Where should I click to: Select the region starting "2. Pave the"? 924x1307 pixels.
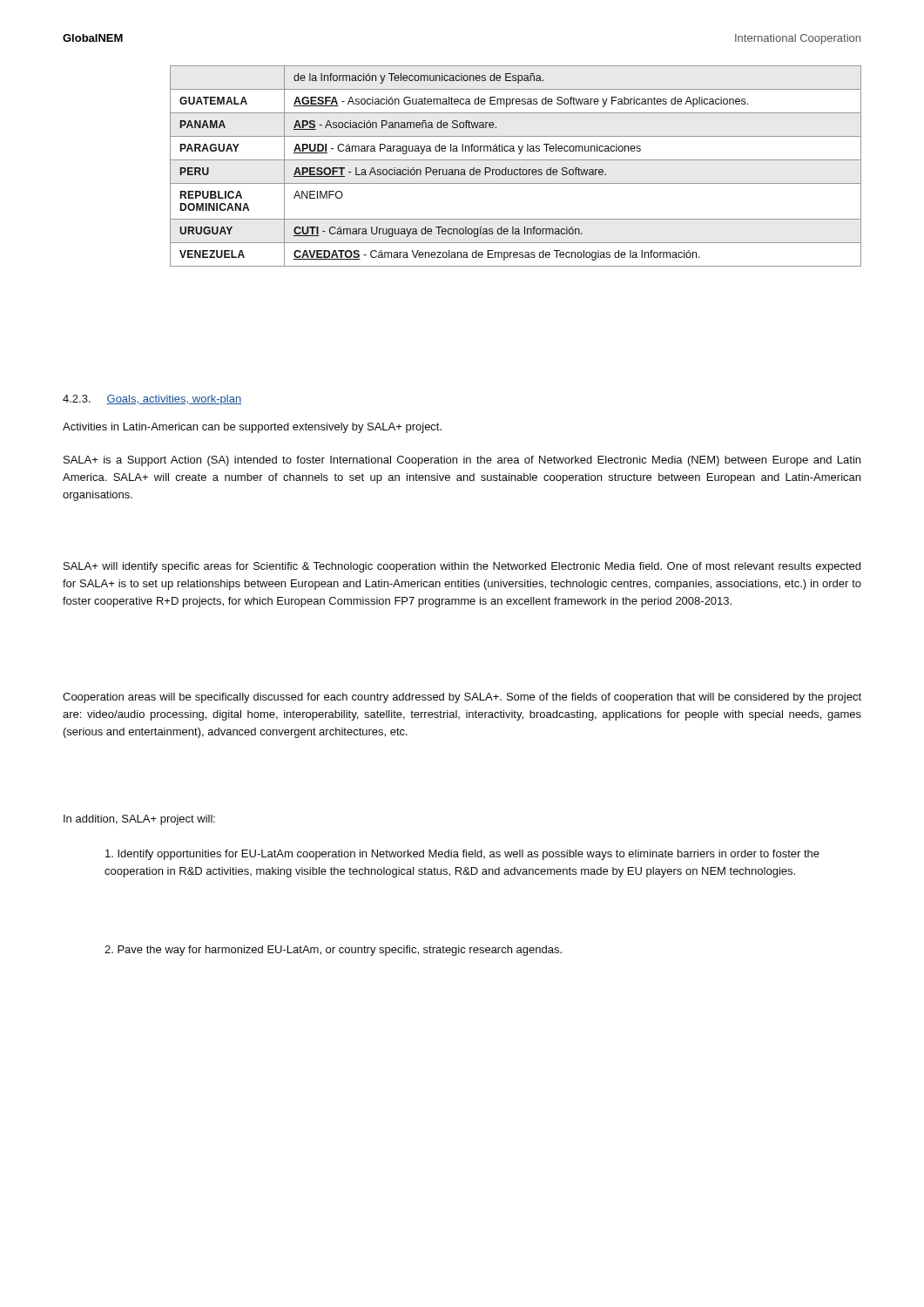tap(334, 949)
